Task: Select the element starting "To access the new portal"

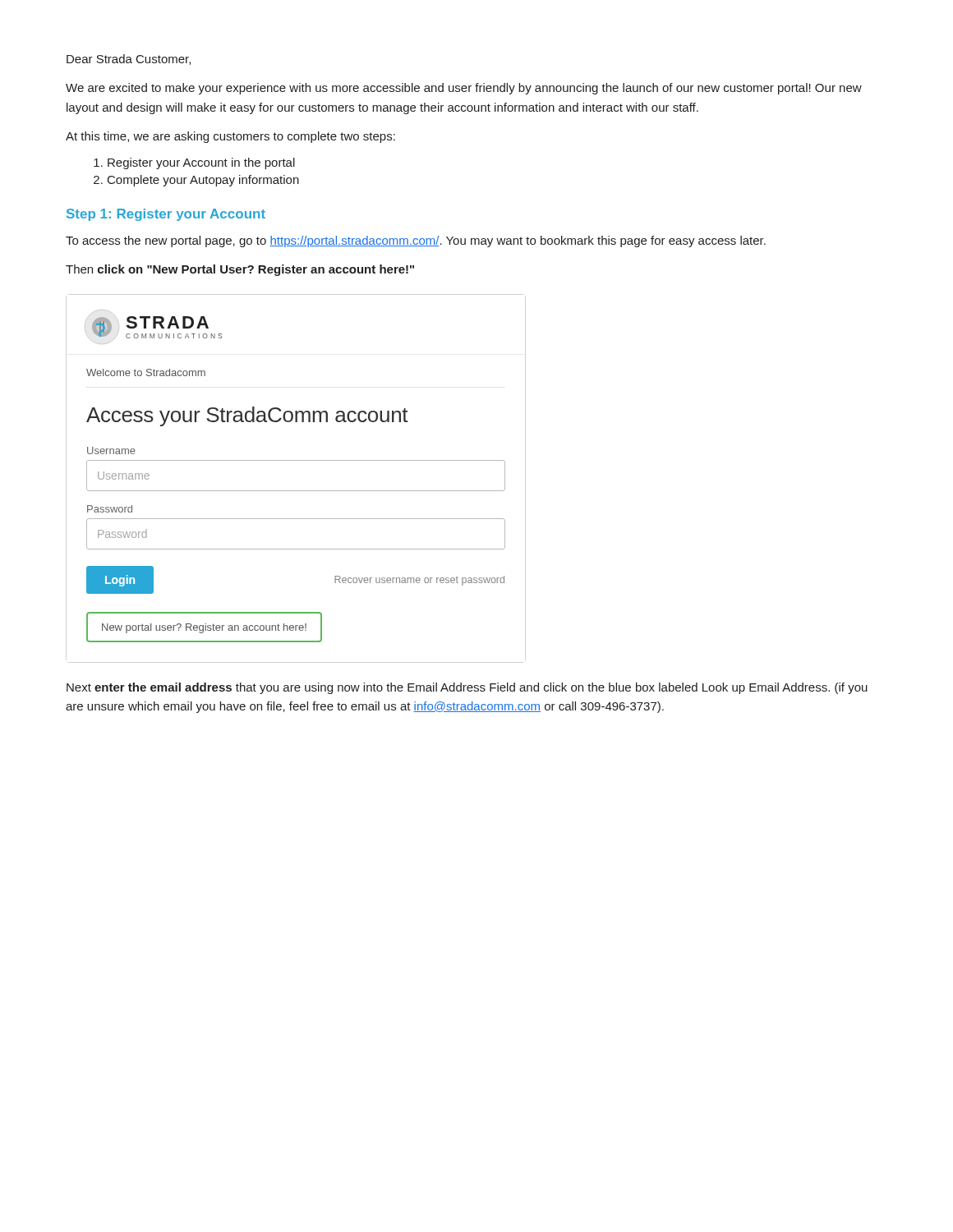Action: tap(416, 240)
